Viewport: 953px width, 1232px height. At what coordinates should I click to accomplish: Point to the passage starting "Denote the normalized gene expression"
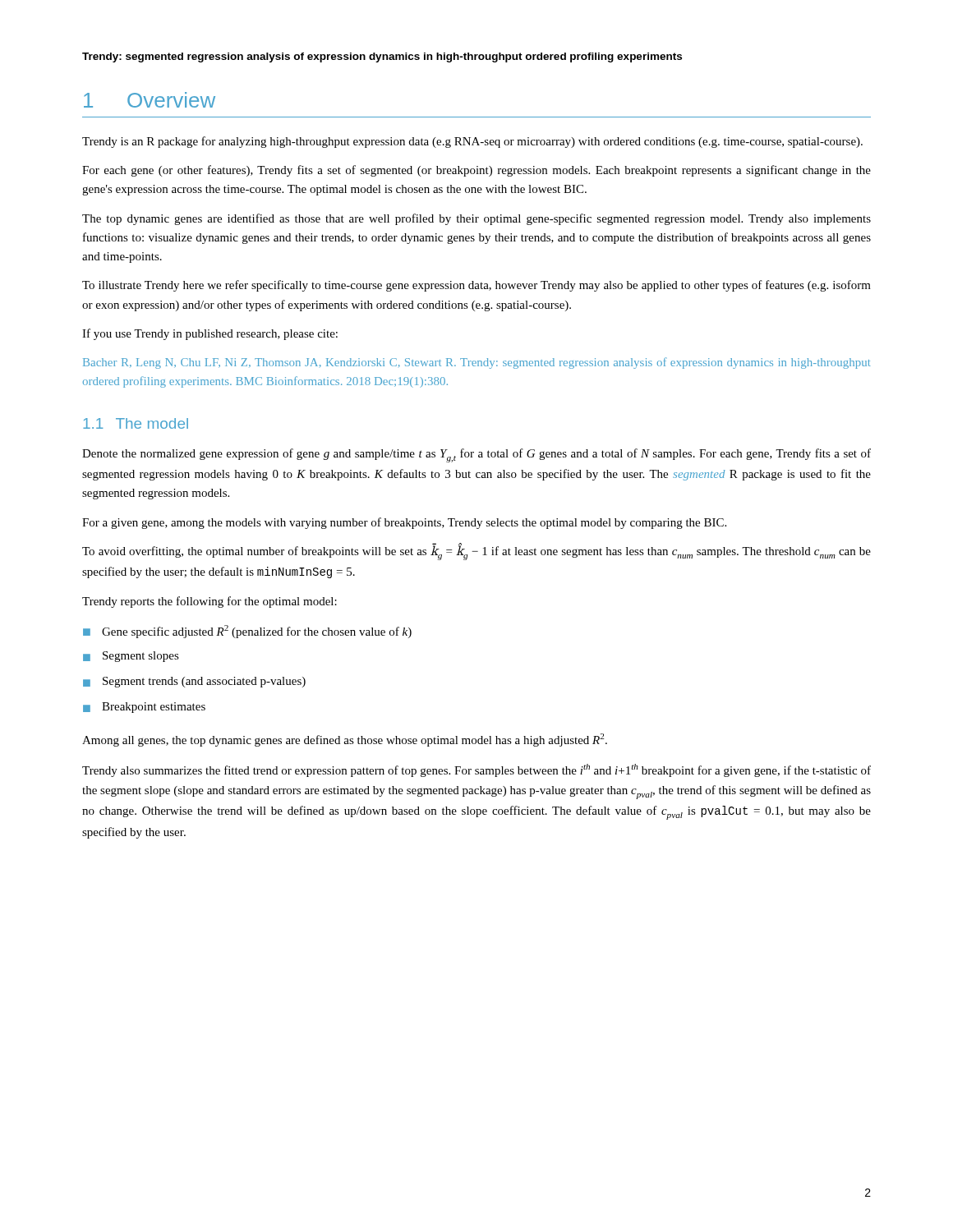476,473
